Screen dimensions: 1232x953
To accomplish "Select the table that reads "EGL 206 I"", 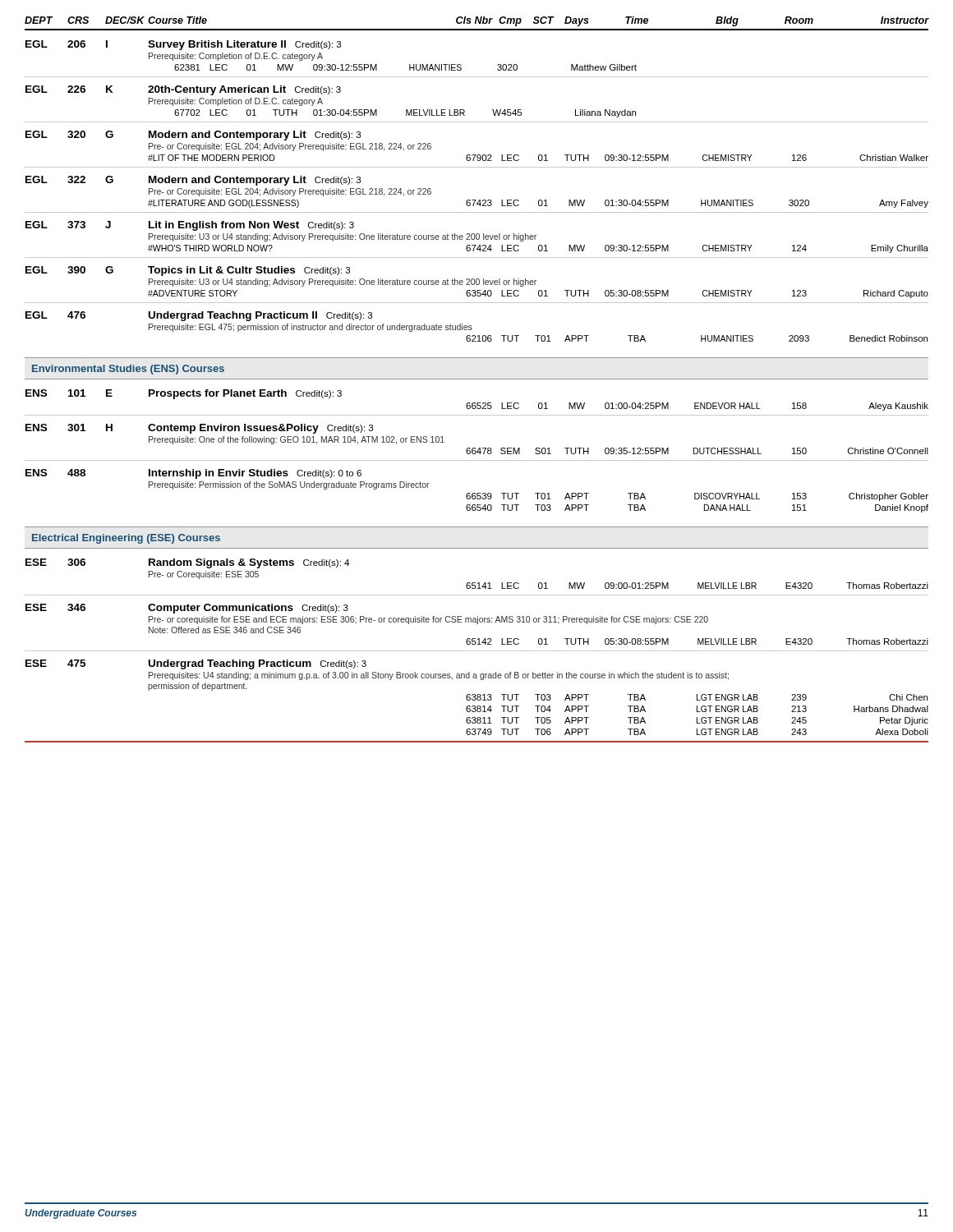I will (476, 190).
